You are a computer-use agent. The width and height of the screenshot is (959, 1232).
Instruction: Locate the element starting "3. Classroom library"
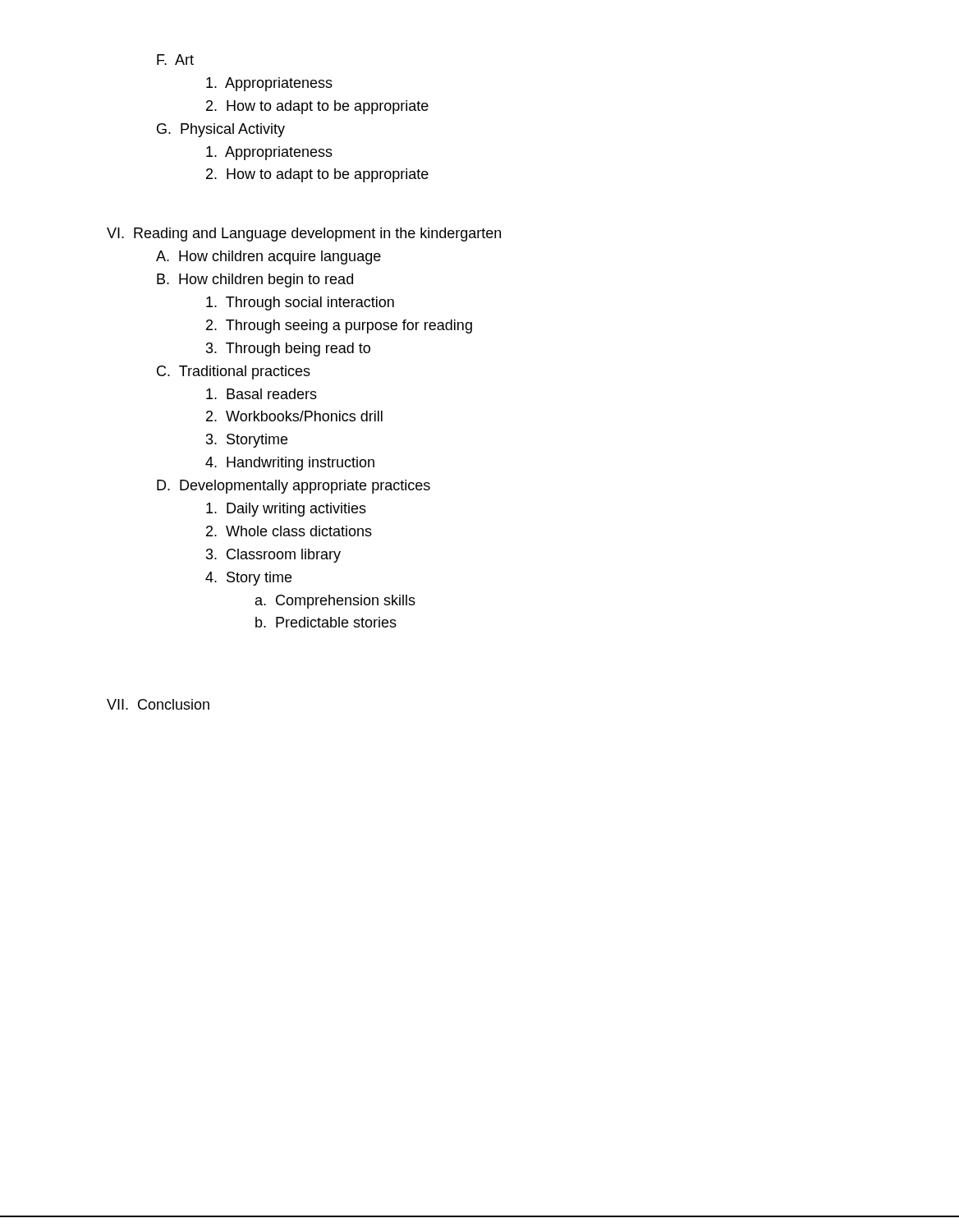coord(273,554)
